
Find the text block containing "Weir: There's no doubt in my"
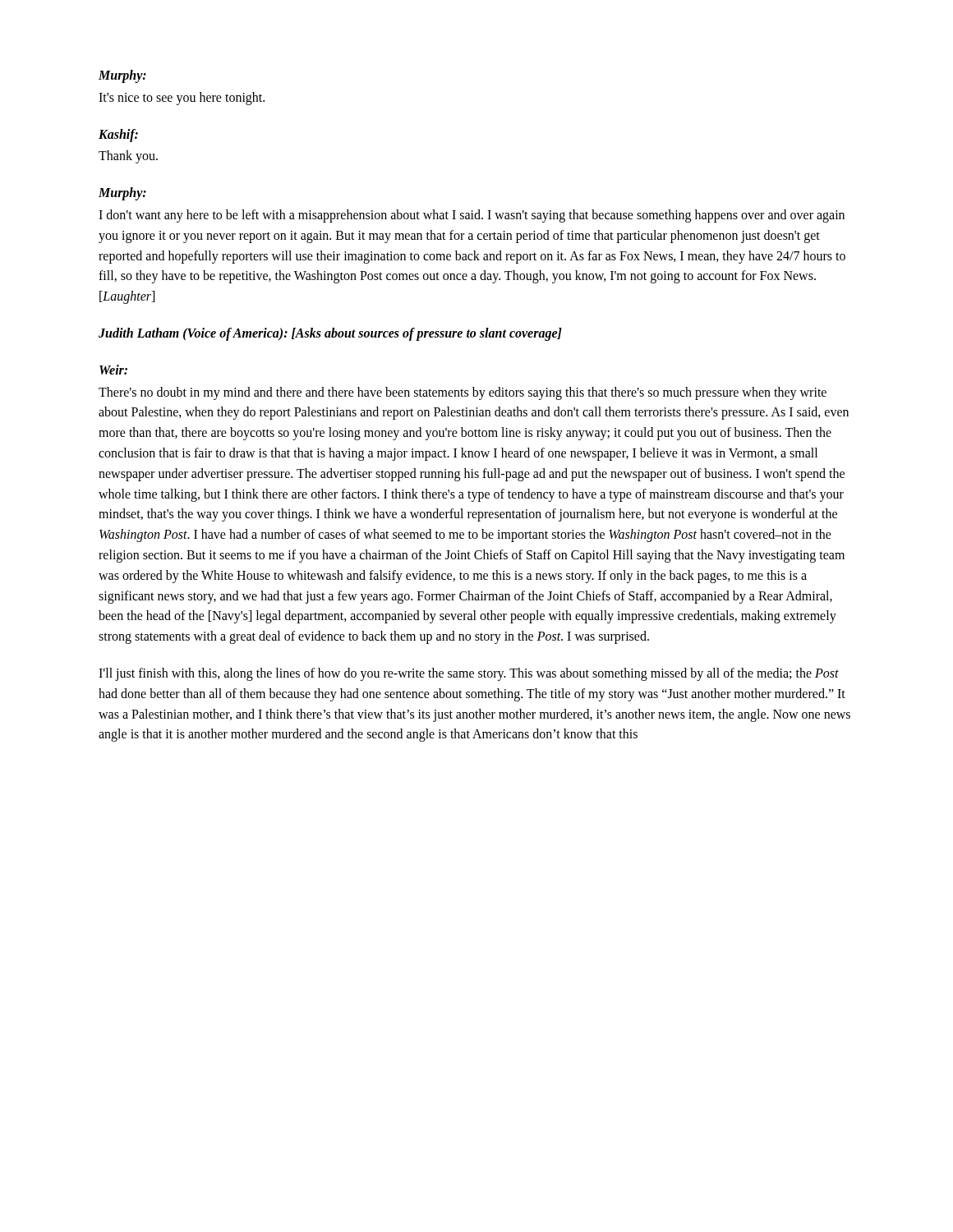click(476, 504)
